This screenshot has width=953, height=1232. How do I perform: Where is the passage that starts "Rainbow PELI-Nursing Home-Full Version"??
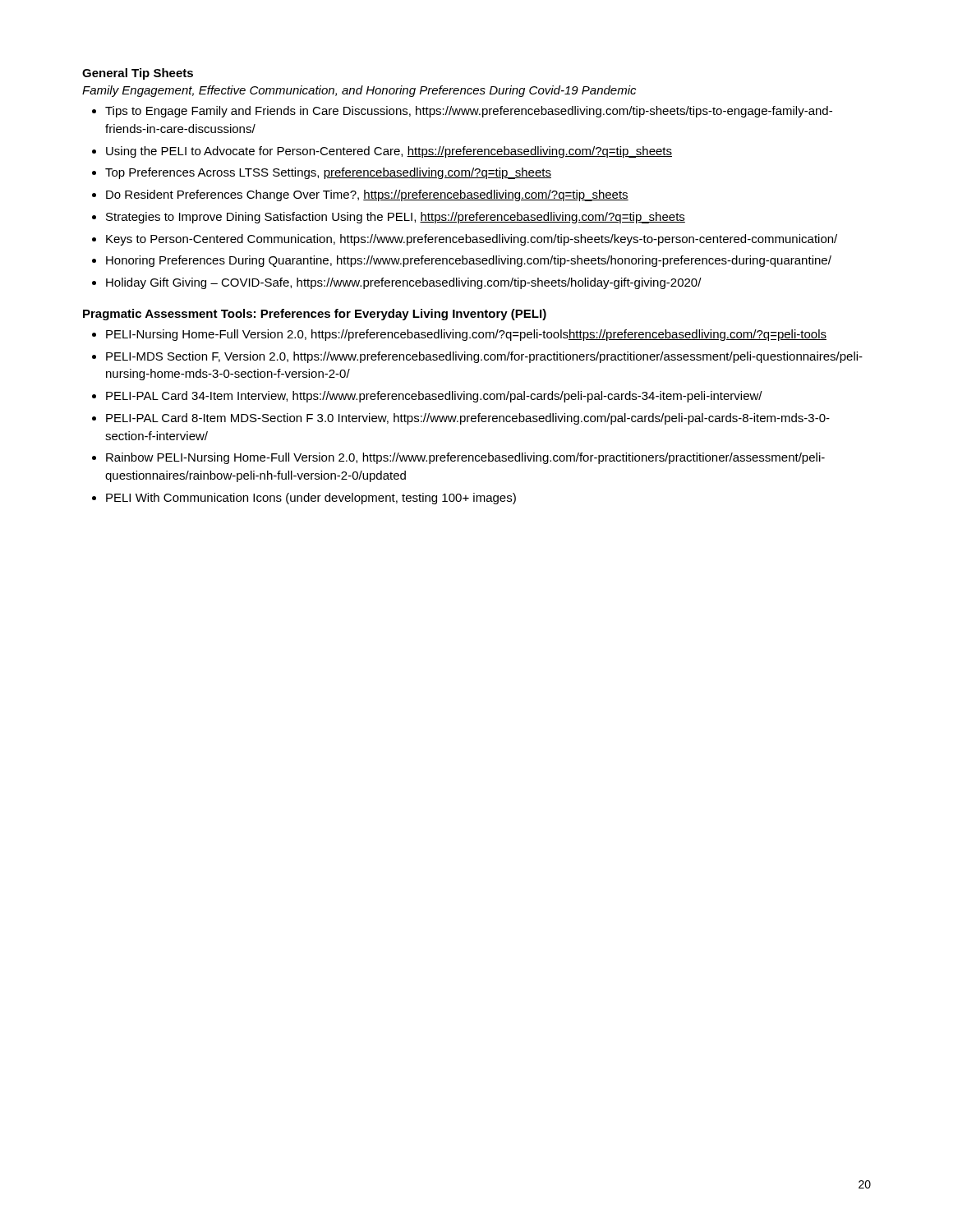[x=465, y=466]
